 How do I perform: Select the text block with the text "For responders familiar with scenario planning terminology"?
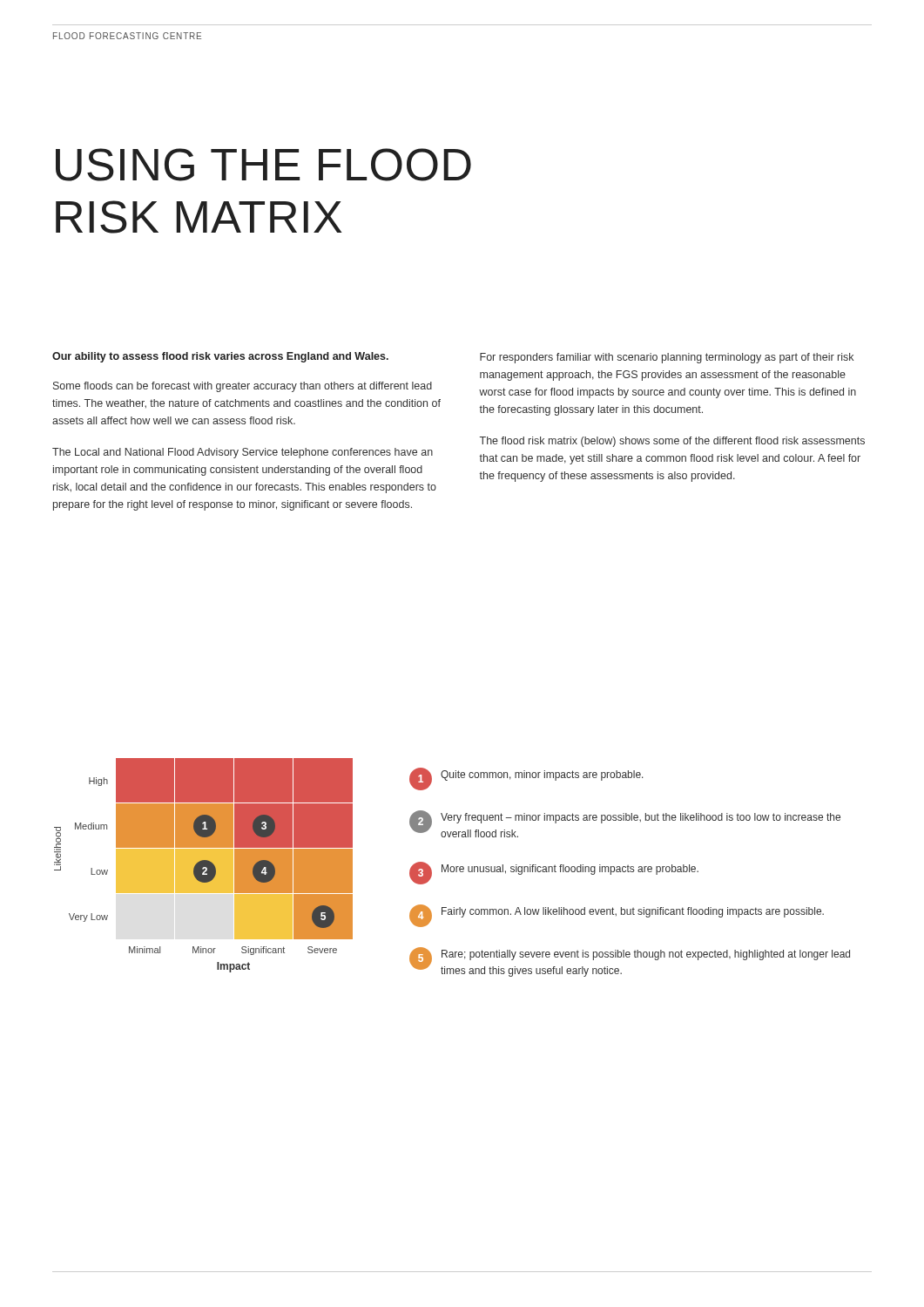668,383
